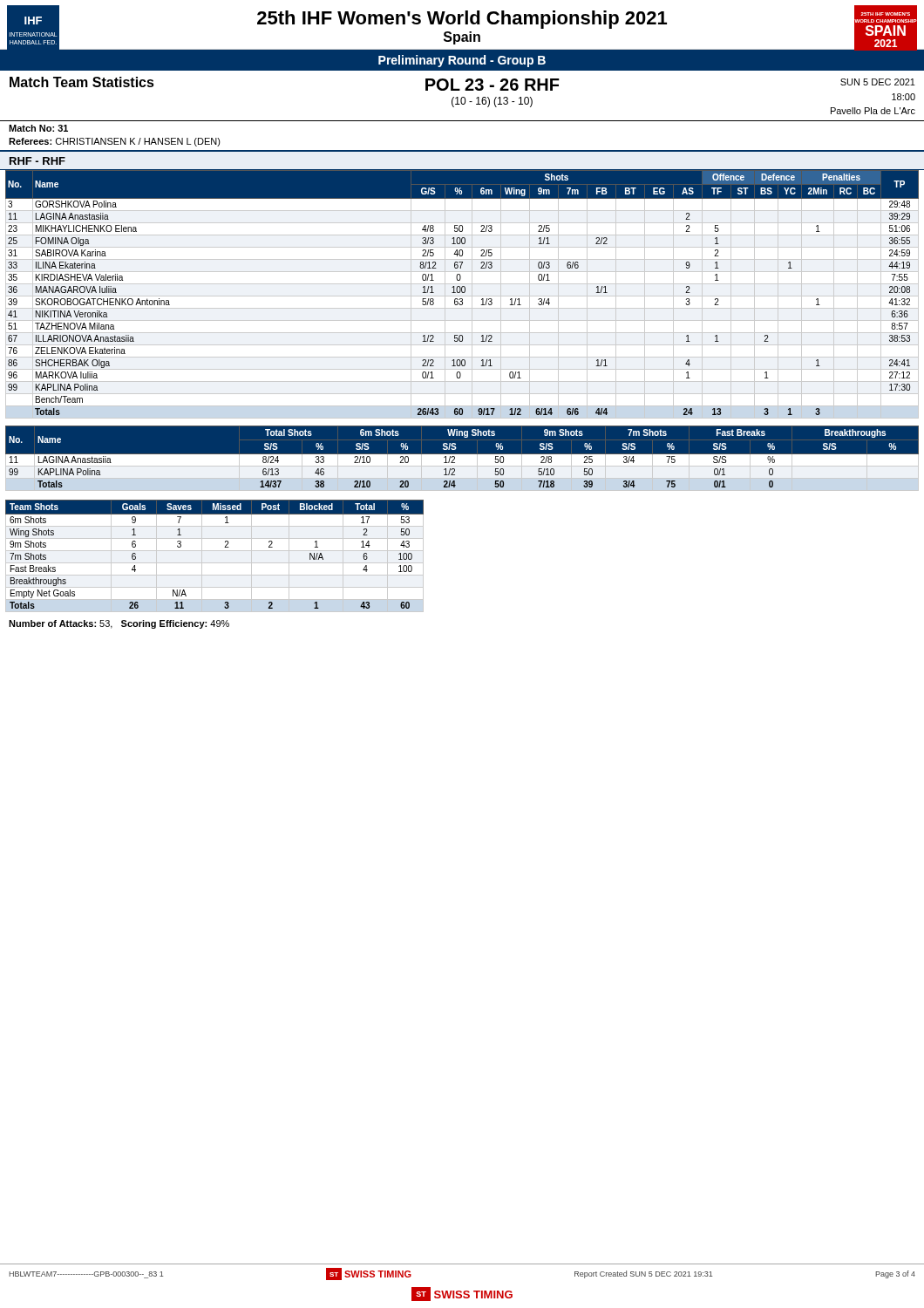Find the passage starting "Number of Attacks: 53,"
The width and height of the screenshot is (924, 1308).
pyautogui.click(x=119, y=623)
